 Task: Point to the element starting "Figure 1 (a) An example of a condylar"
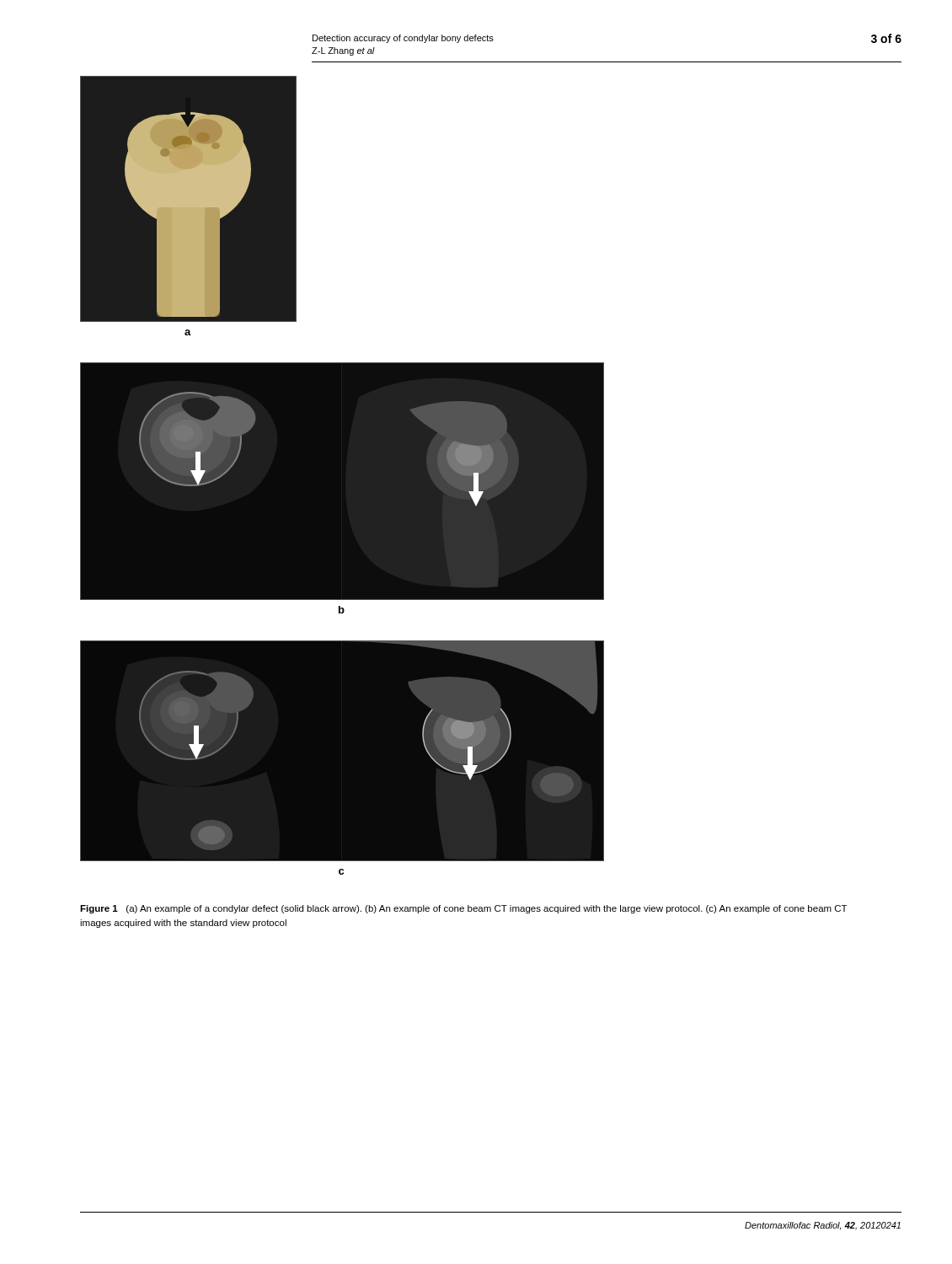pos(464,916)
